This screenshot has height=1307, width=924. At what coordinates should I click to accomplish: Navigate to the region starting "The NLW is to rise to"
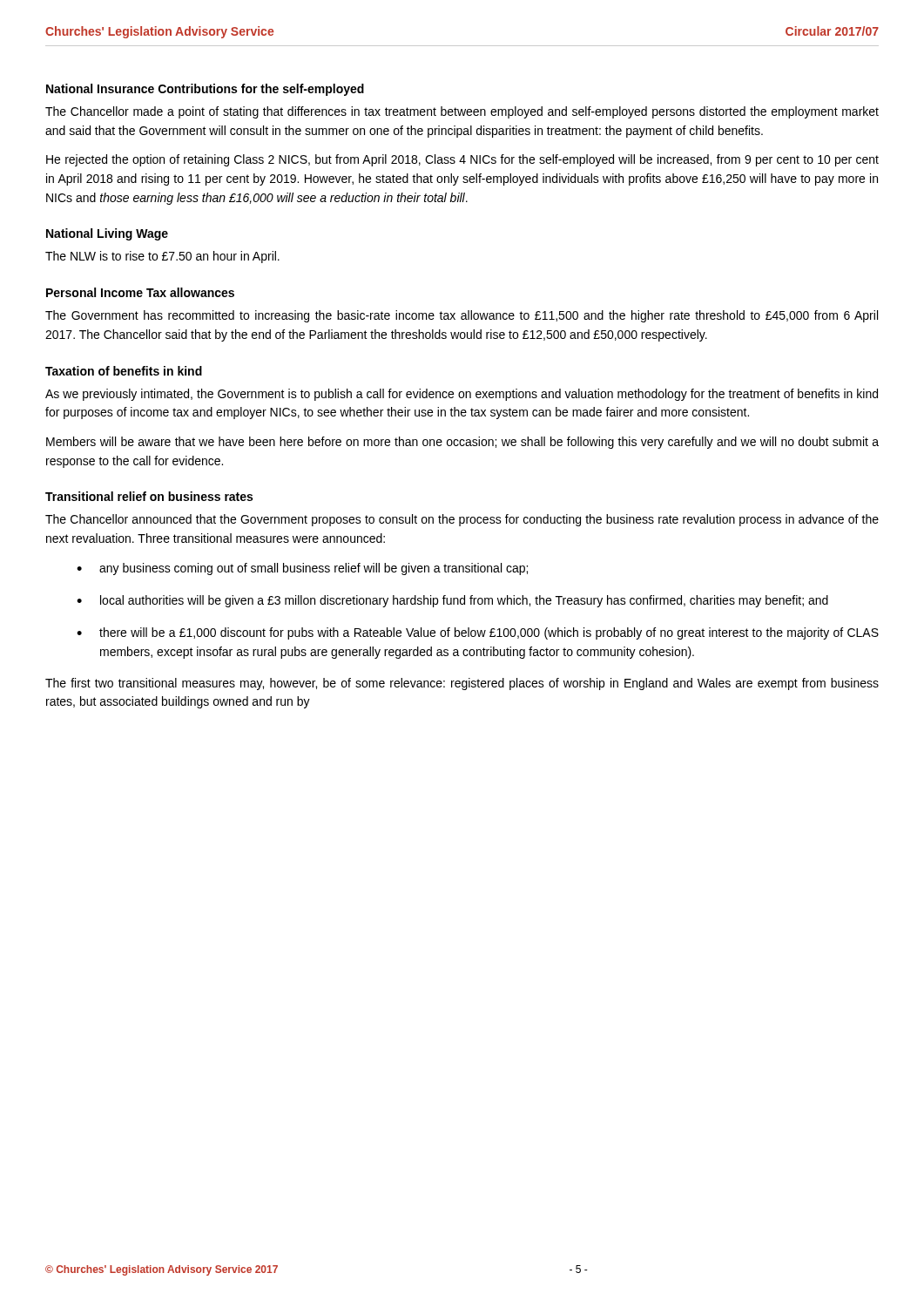click(163, 257)
